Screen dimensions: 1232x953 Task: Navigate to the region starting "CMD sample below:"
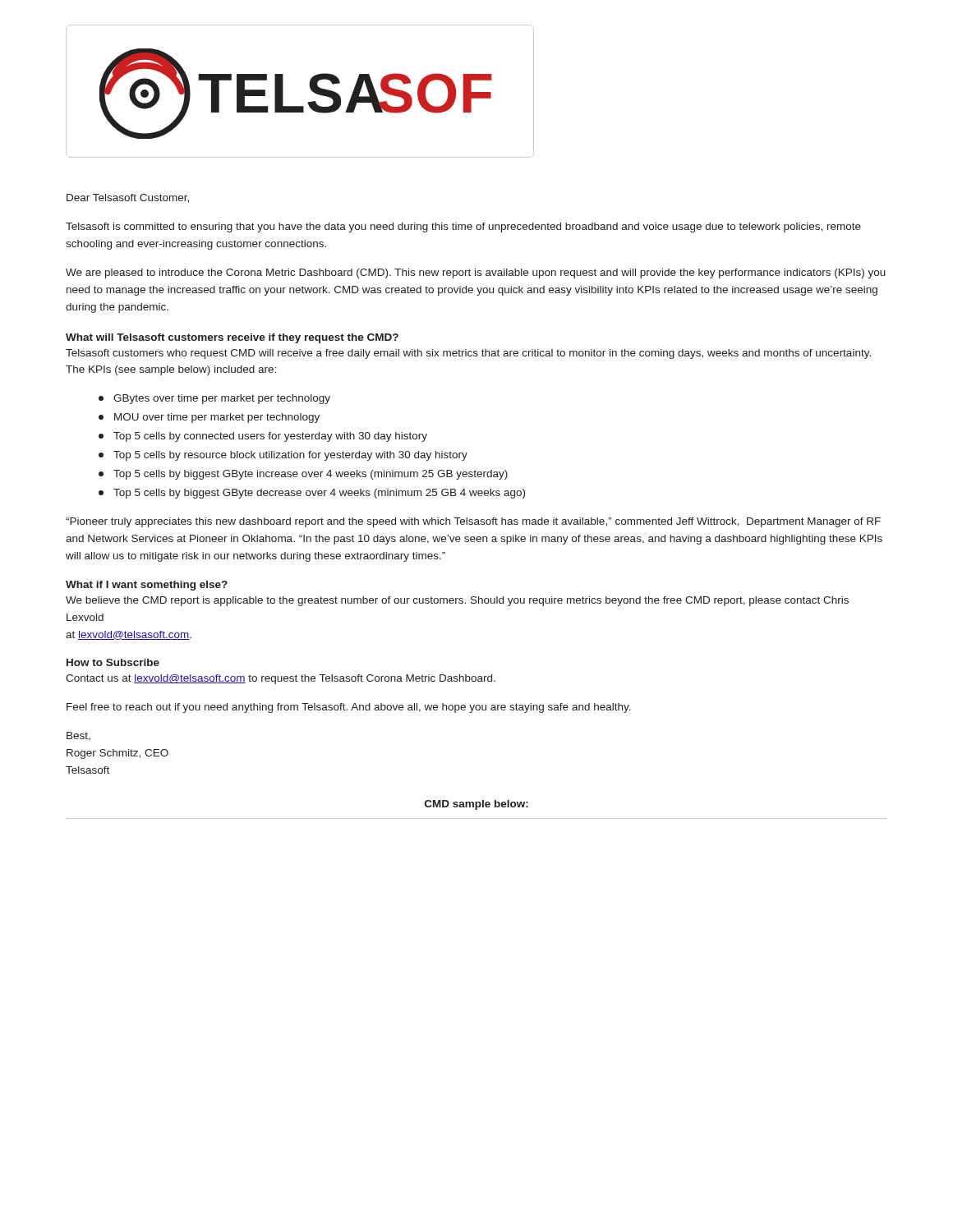coord(476,804)
